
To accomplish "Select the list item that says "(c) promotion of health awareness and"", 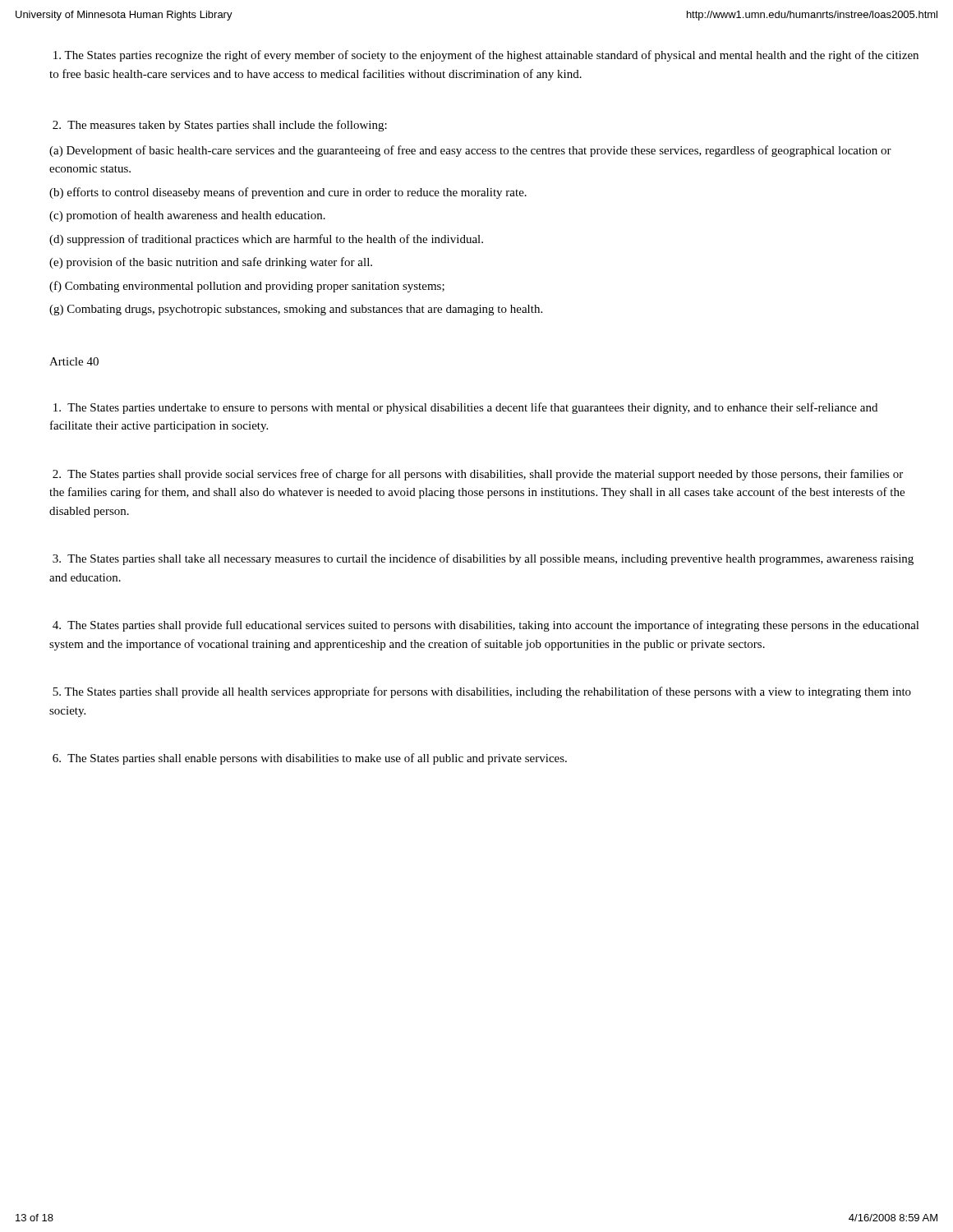I will click(x=188, y=215).
